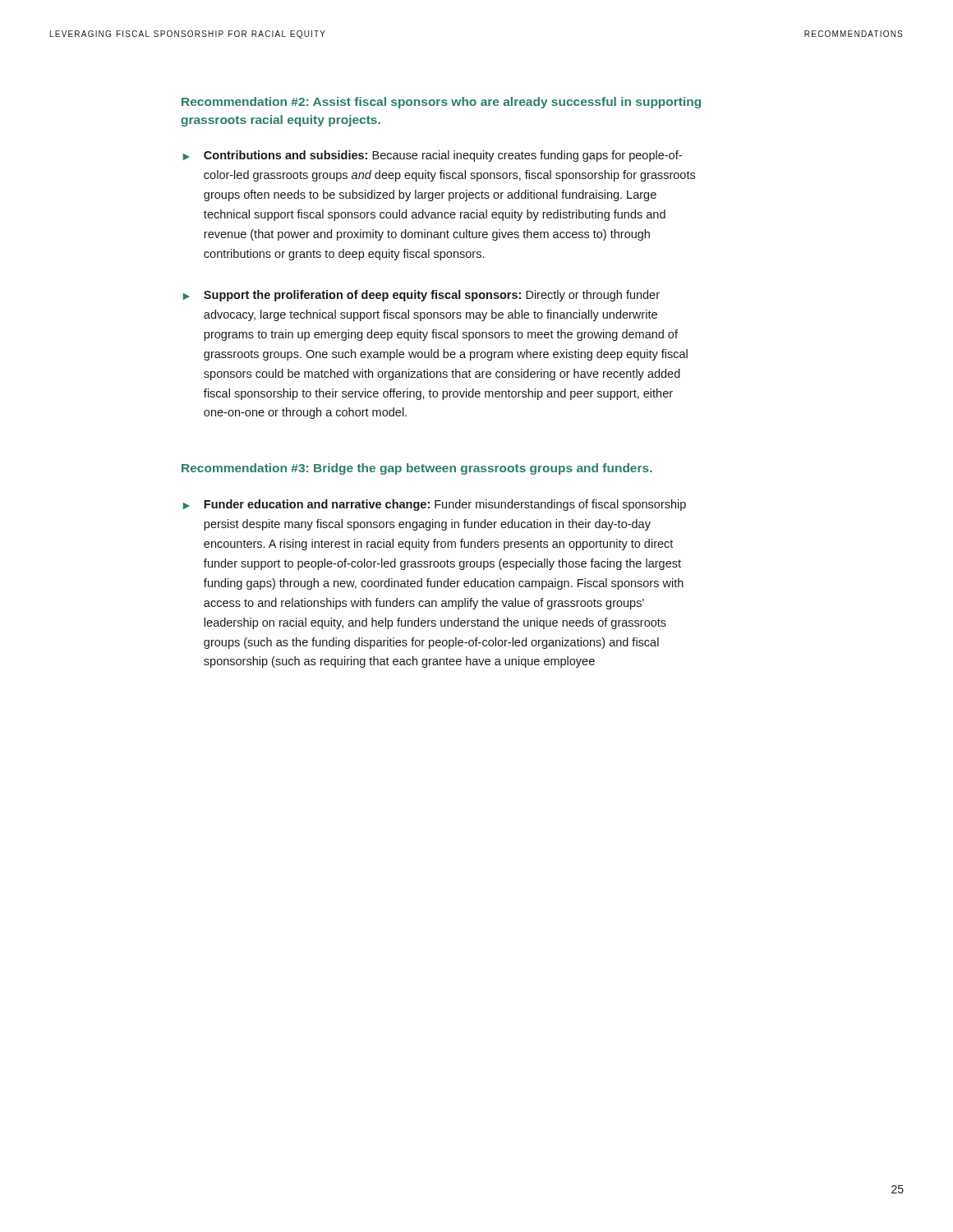
Task: Where is the section header that starts "Recommendation #3: Bridge"?
Action: pyautogui.click(x=417, y=468)
